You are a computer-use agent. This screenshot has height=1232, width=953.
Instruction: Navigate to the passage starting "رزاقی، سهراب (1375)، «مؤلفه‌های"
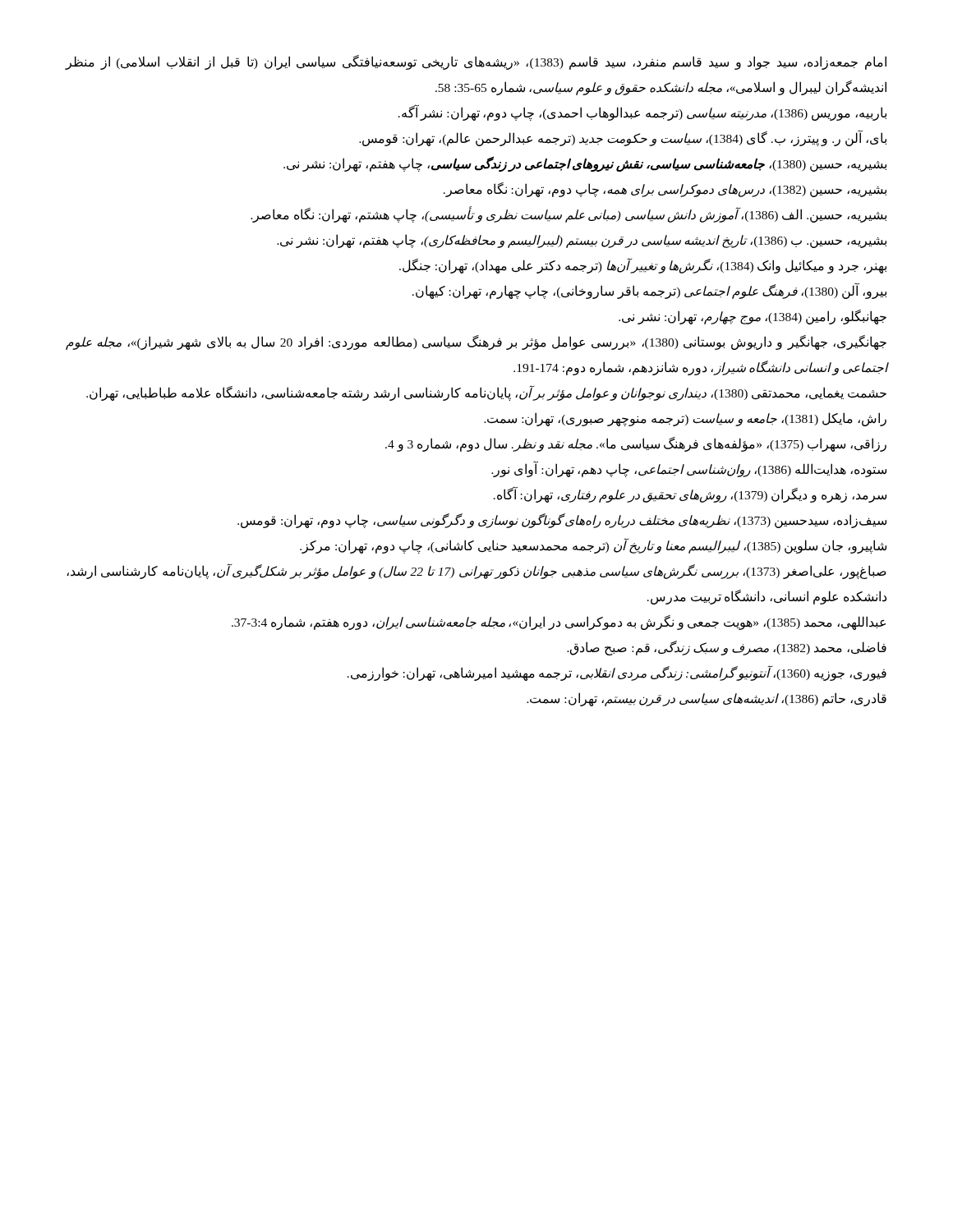[x=476, y=444]
